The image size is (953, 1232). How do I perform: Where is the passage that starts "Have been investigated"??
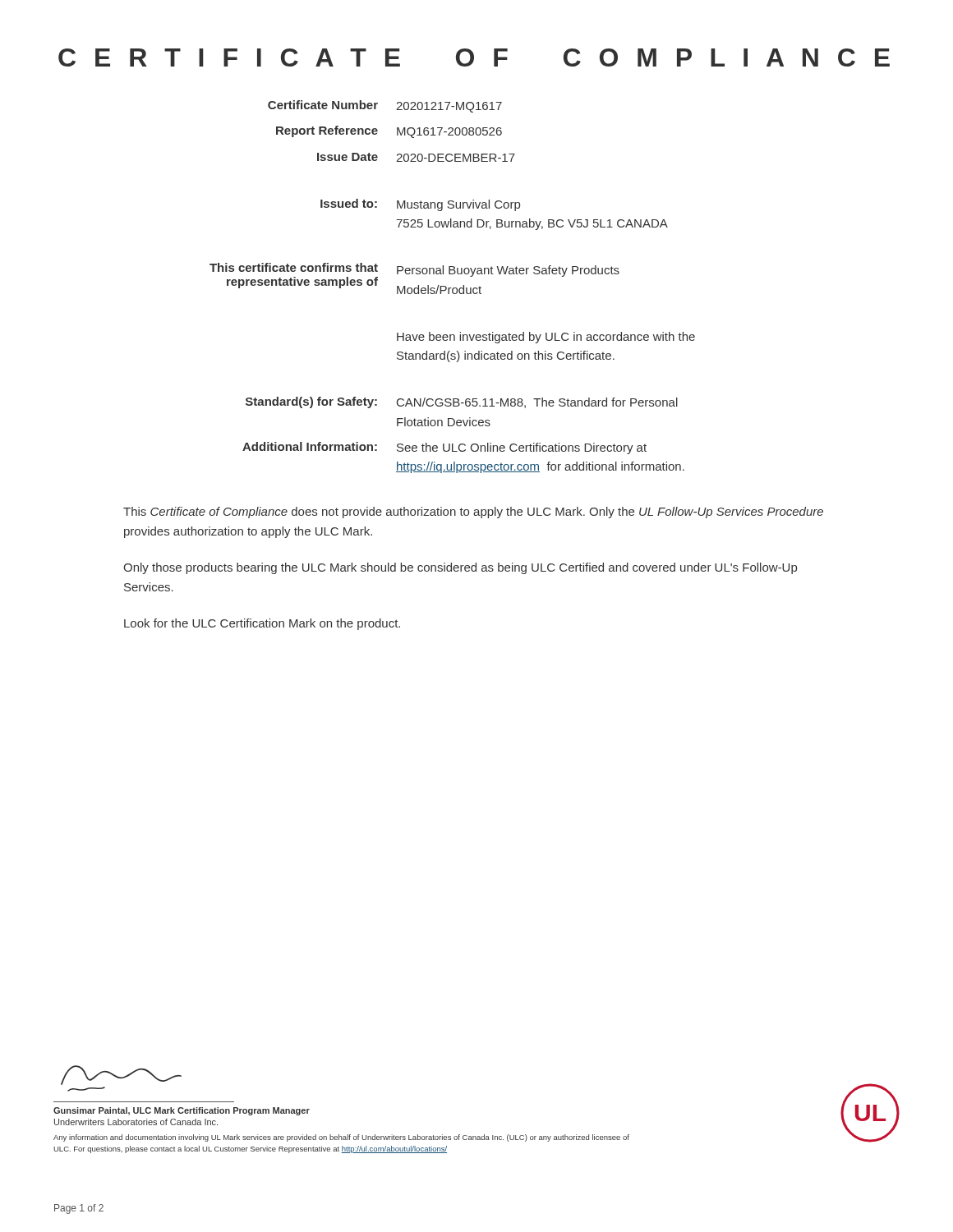coord(476,346)
